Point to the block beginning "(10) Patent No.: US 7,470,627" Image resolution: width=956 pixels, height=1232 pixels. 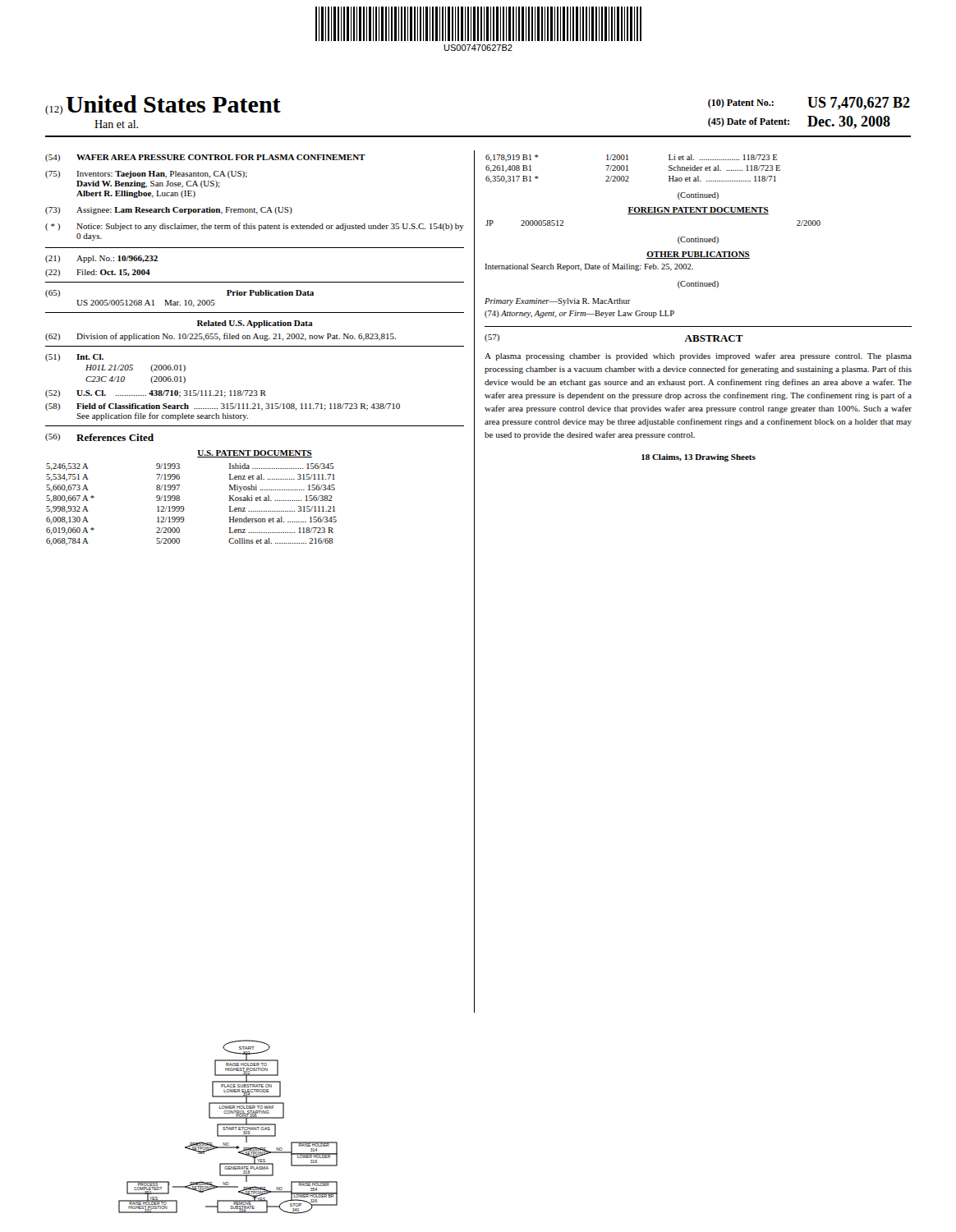809,113
